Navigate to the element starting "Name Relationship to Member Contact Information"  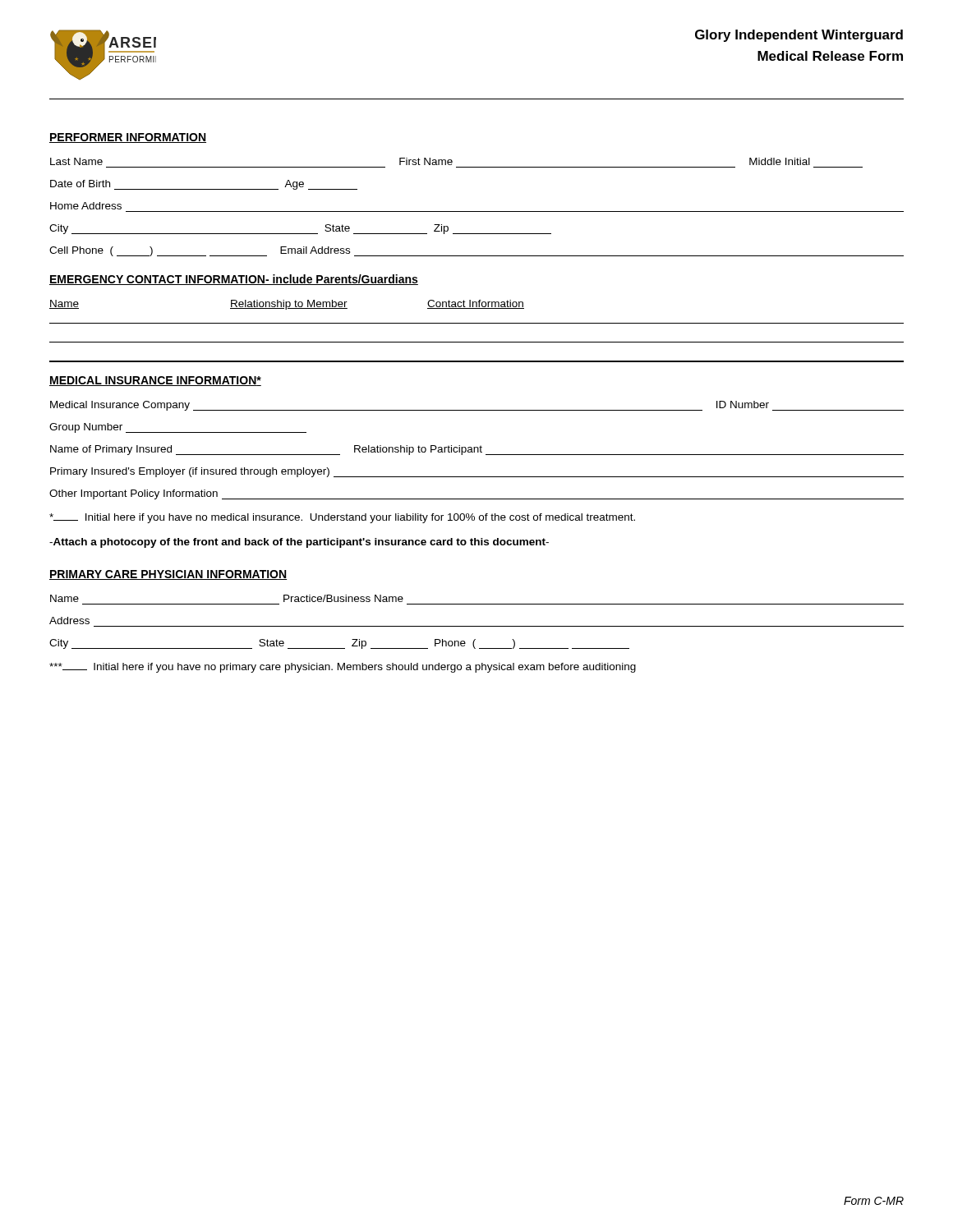pos(476,330)
